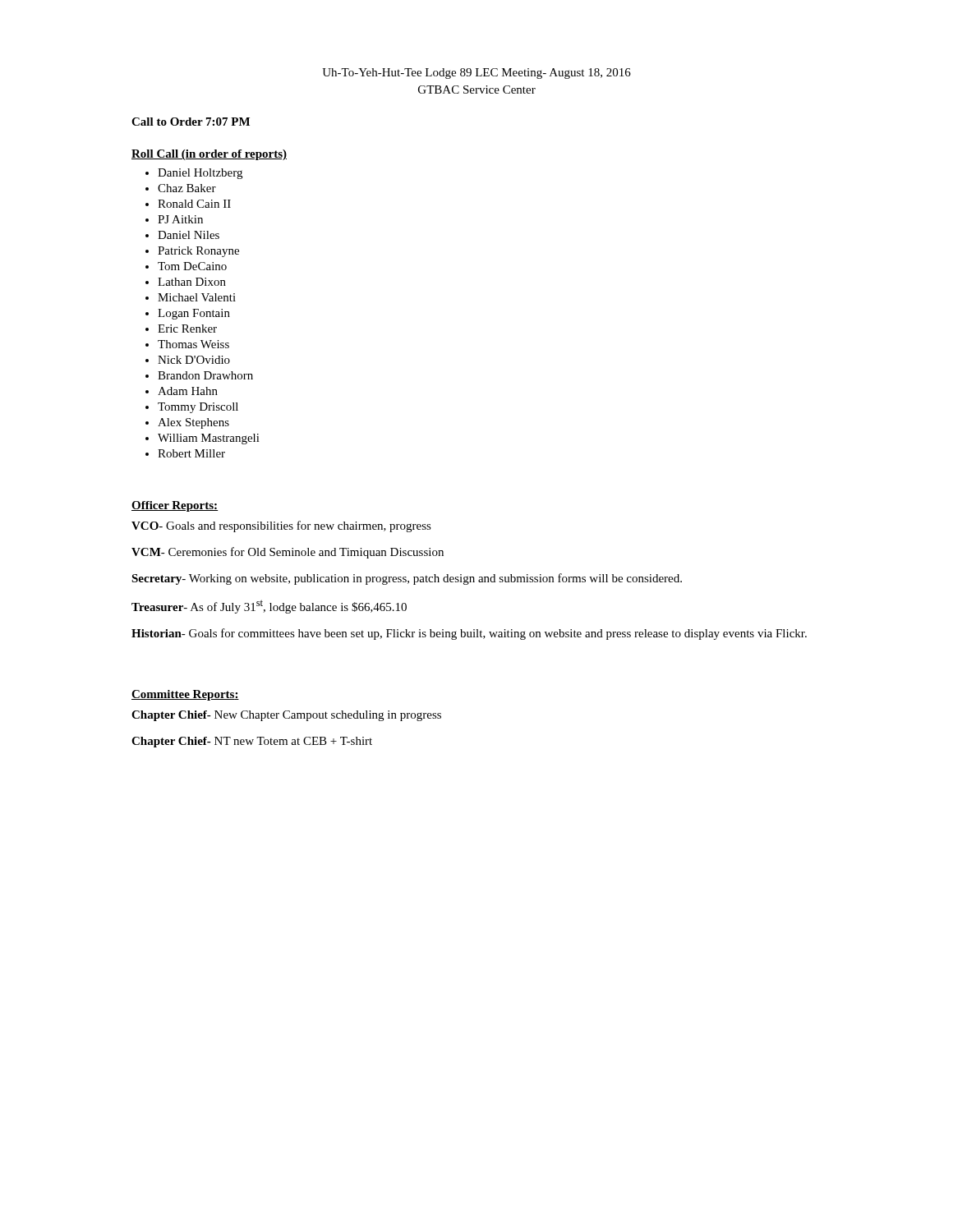Point to the text starting "Ronald Cain II"
953x1232 pixels.
click(194, 204)
